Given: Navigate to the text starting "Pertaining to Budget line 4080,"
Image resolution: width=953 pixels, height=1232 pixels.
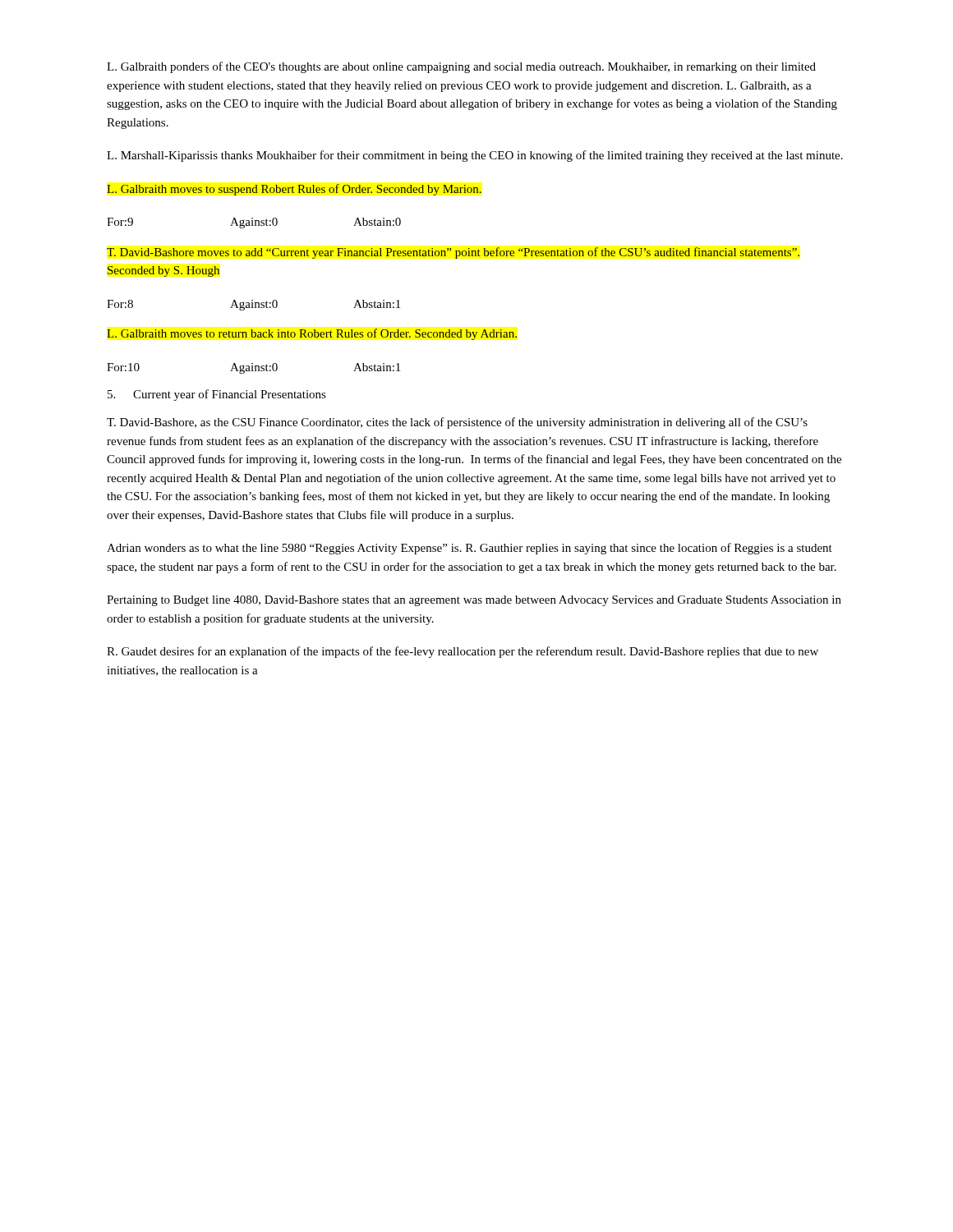Looking at the screenshot, I should (x=474, y=609).
